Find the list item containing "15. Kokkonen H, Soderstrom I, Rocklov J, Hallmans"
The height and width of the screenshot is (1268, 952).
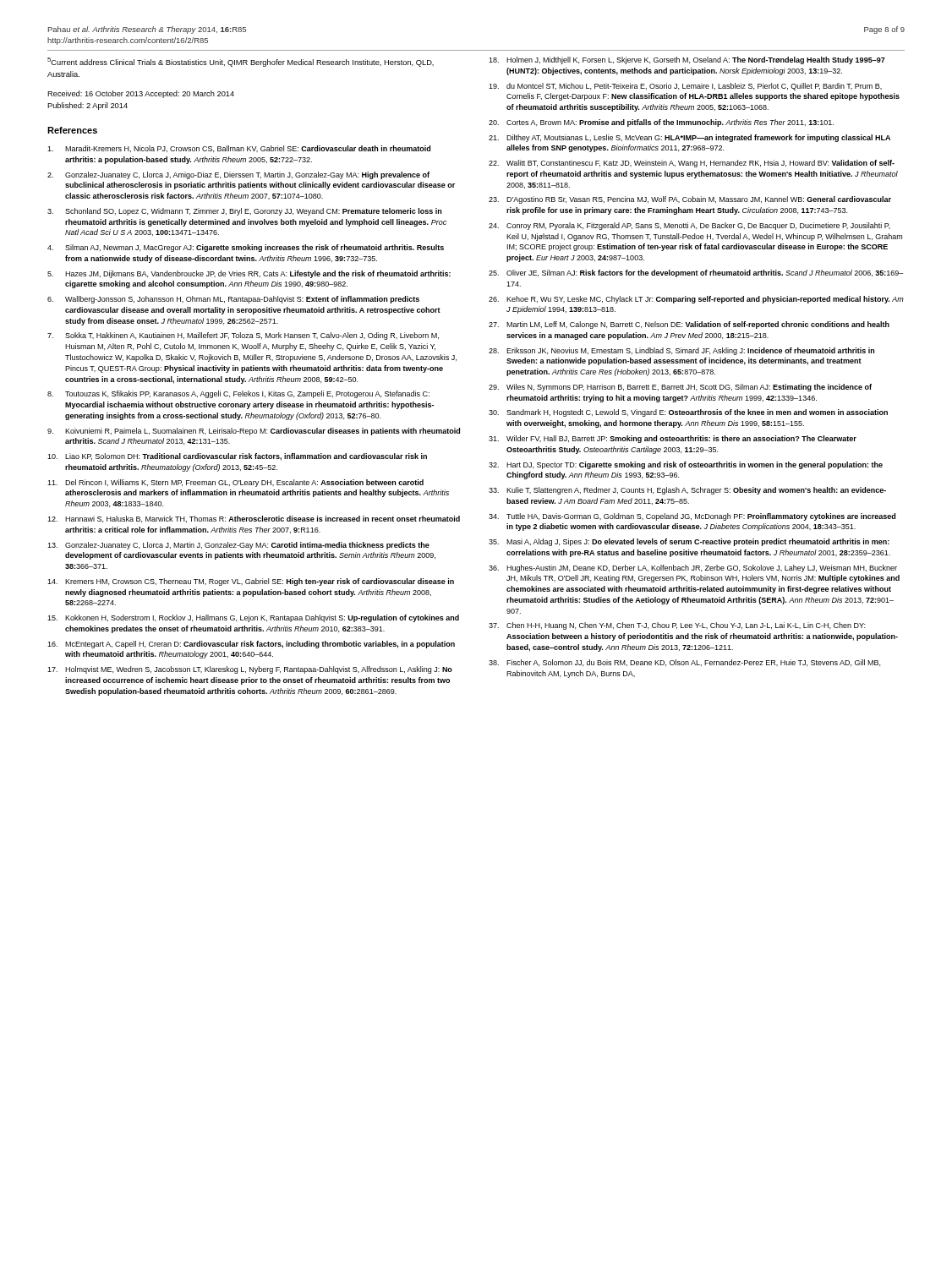(x=254, y=624)
